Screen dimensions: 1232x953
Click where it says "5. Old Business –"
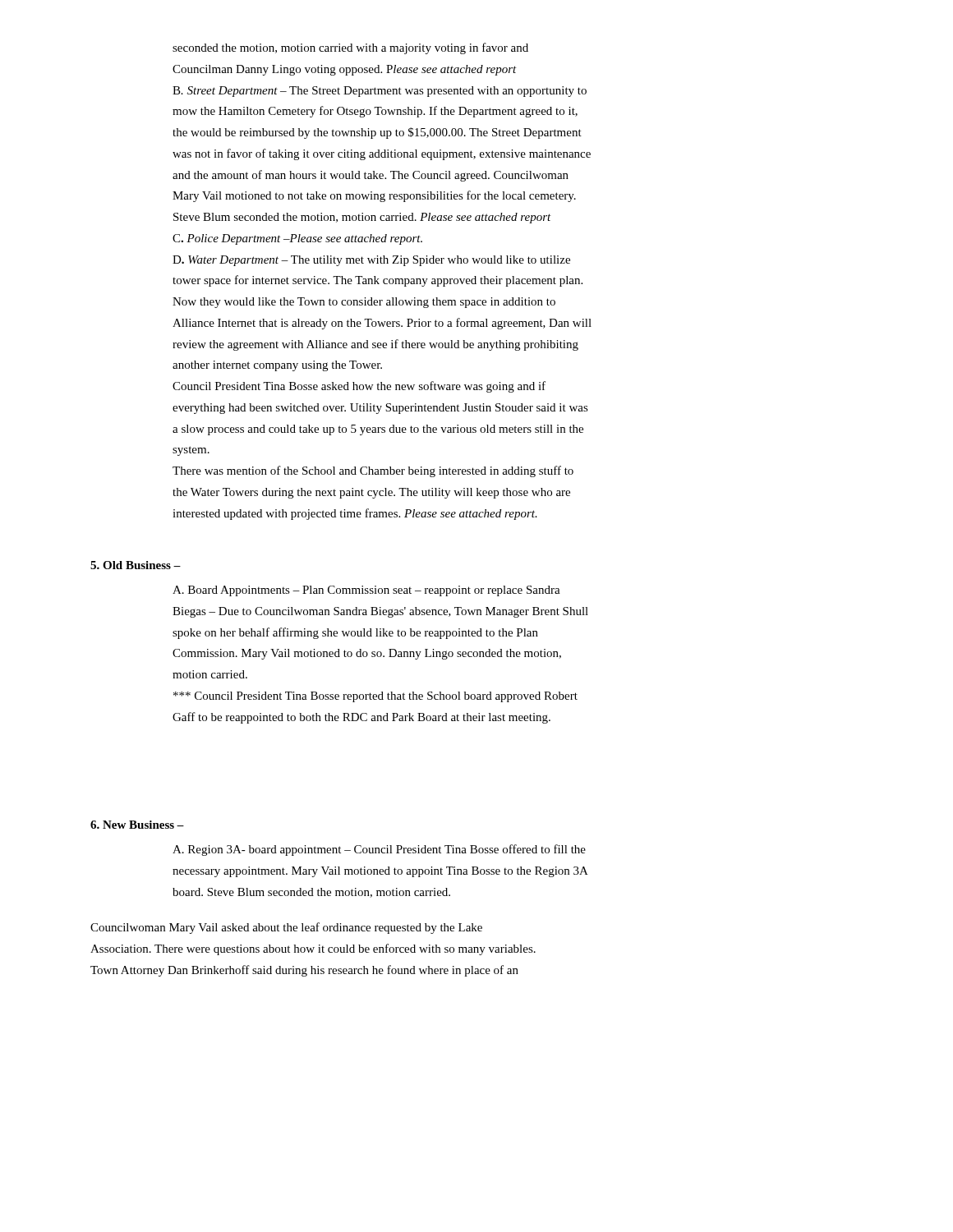135,565
